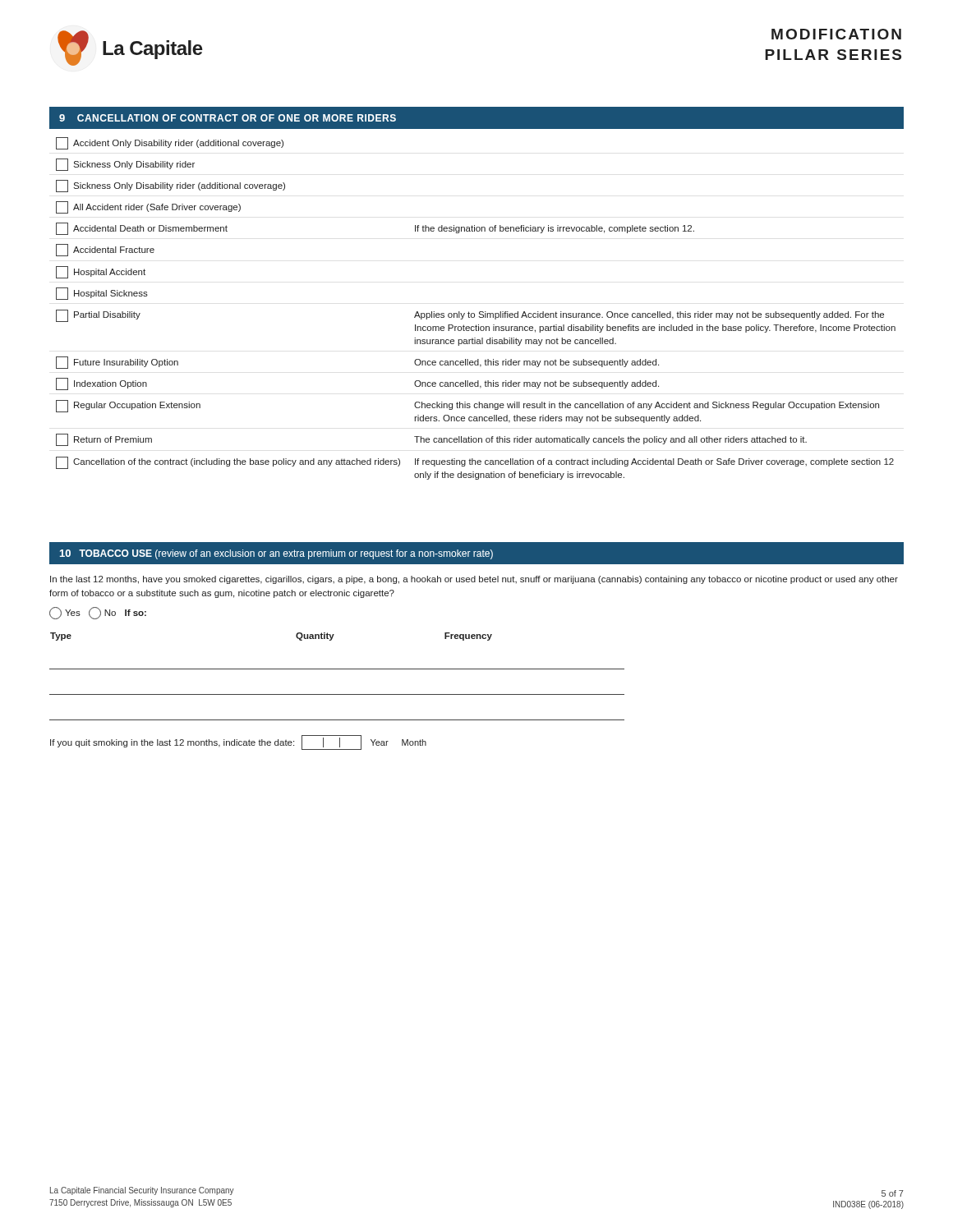This screenshot has height=1232, width=953.
Task: Navigate to the element starting "Partial Disability Applies only to"
Action: click(476, 327)
